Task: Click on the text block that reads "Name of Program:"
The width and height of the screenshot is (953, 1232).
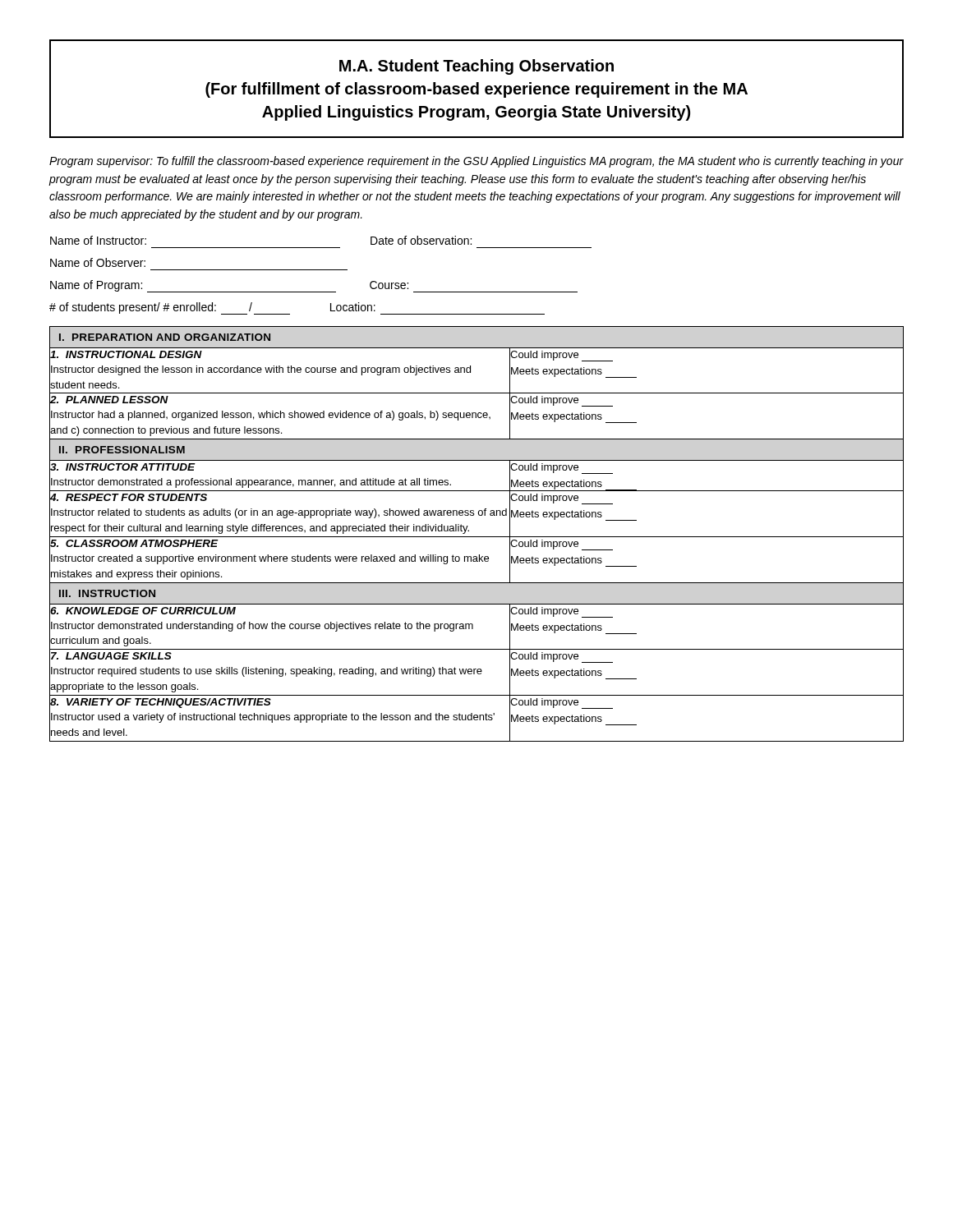Action: pyautogui.click(x=314, y=285)
